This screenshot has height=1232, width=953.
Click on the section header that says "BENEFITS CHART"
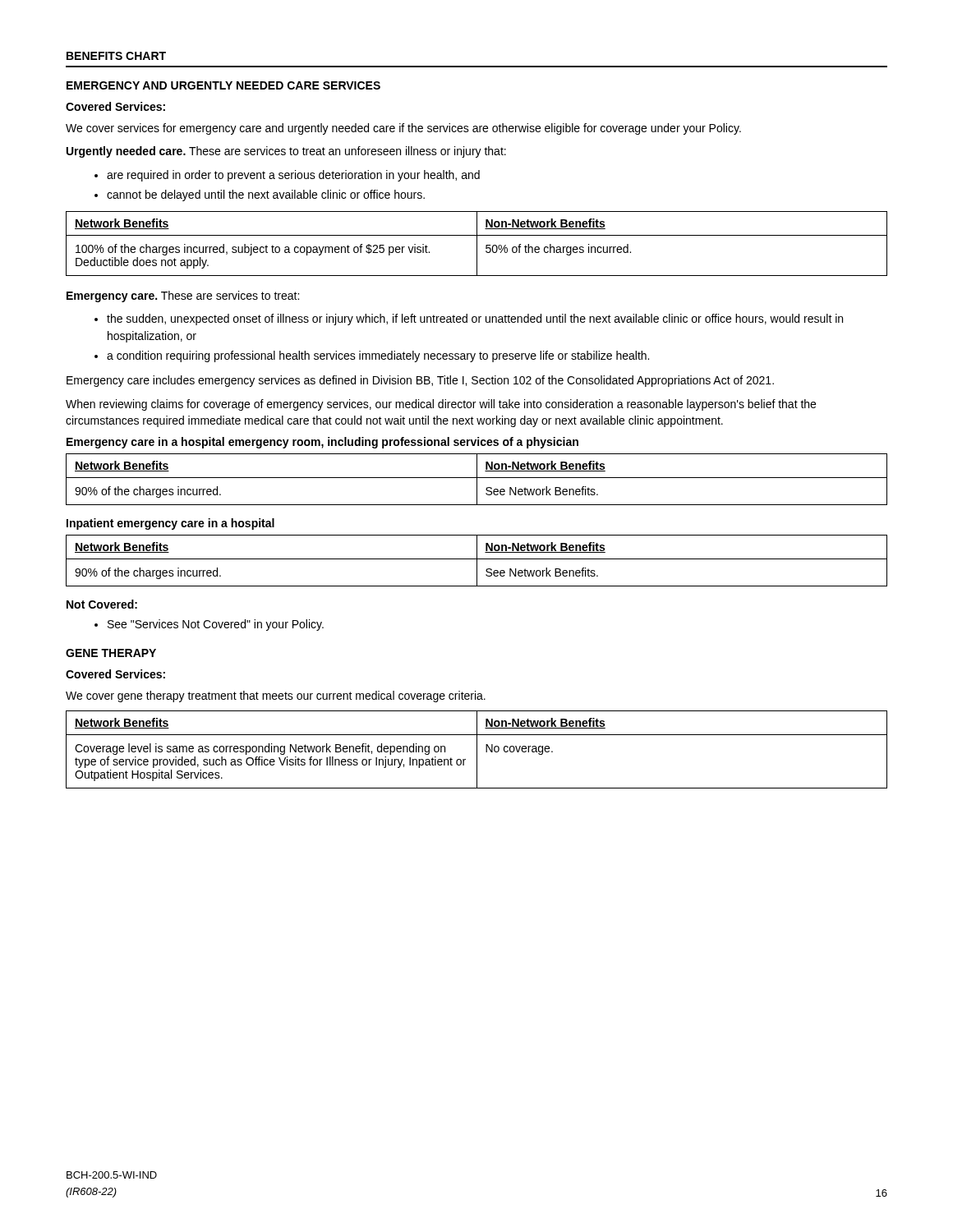[x=116, y=56]
